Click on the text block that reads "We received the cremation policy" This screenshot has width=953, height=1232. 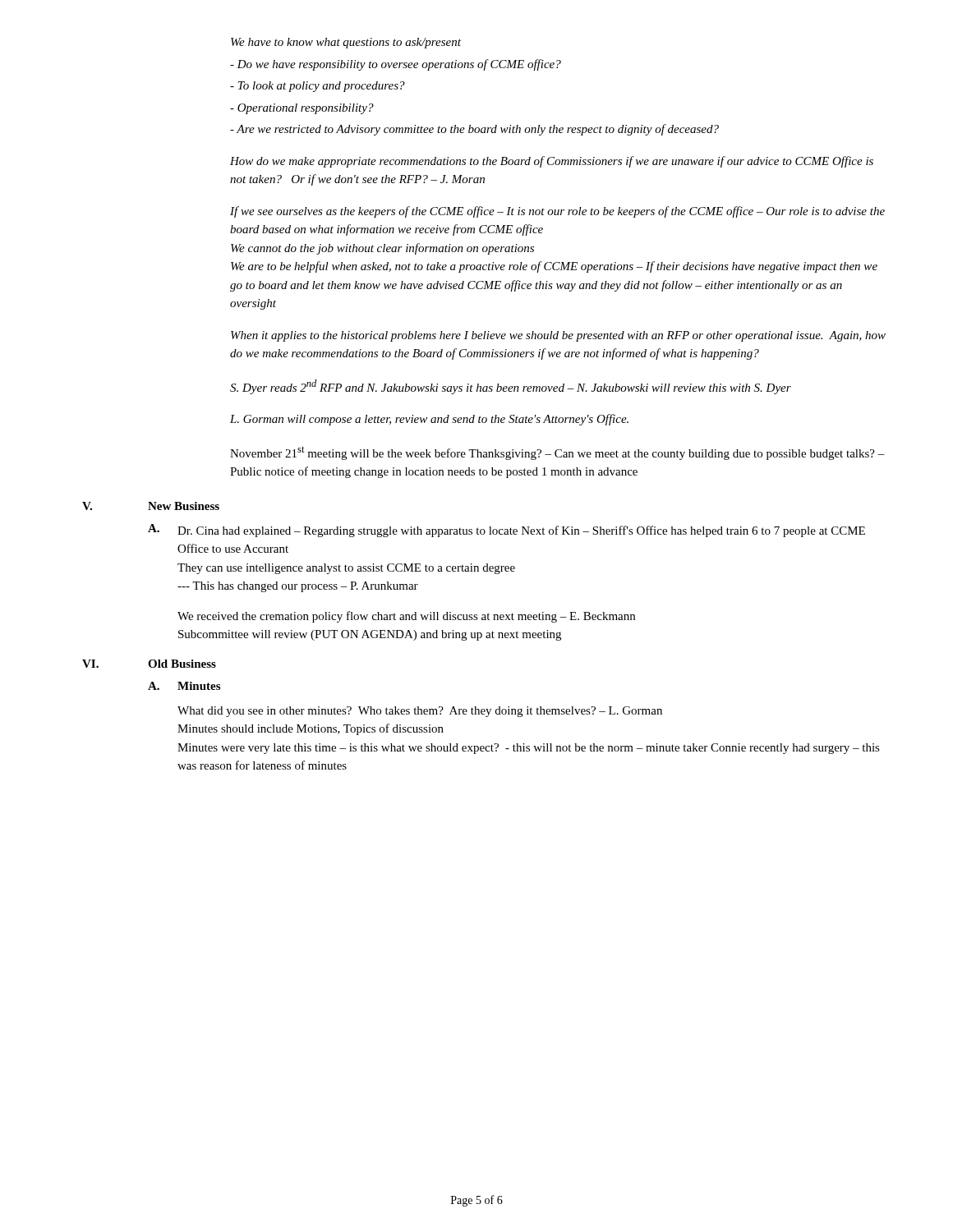tap(407, 625)
